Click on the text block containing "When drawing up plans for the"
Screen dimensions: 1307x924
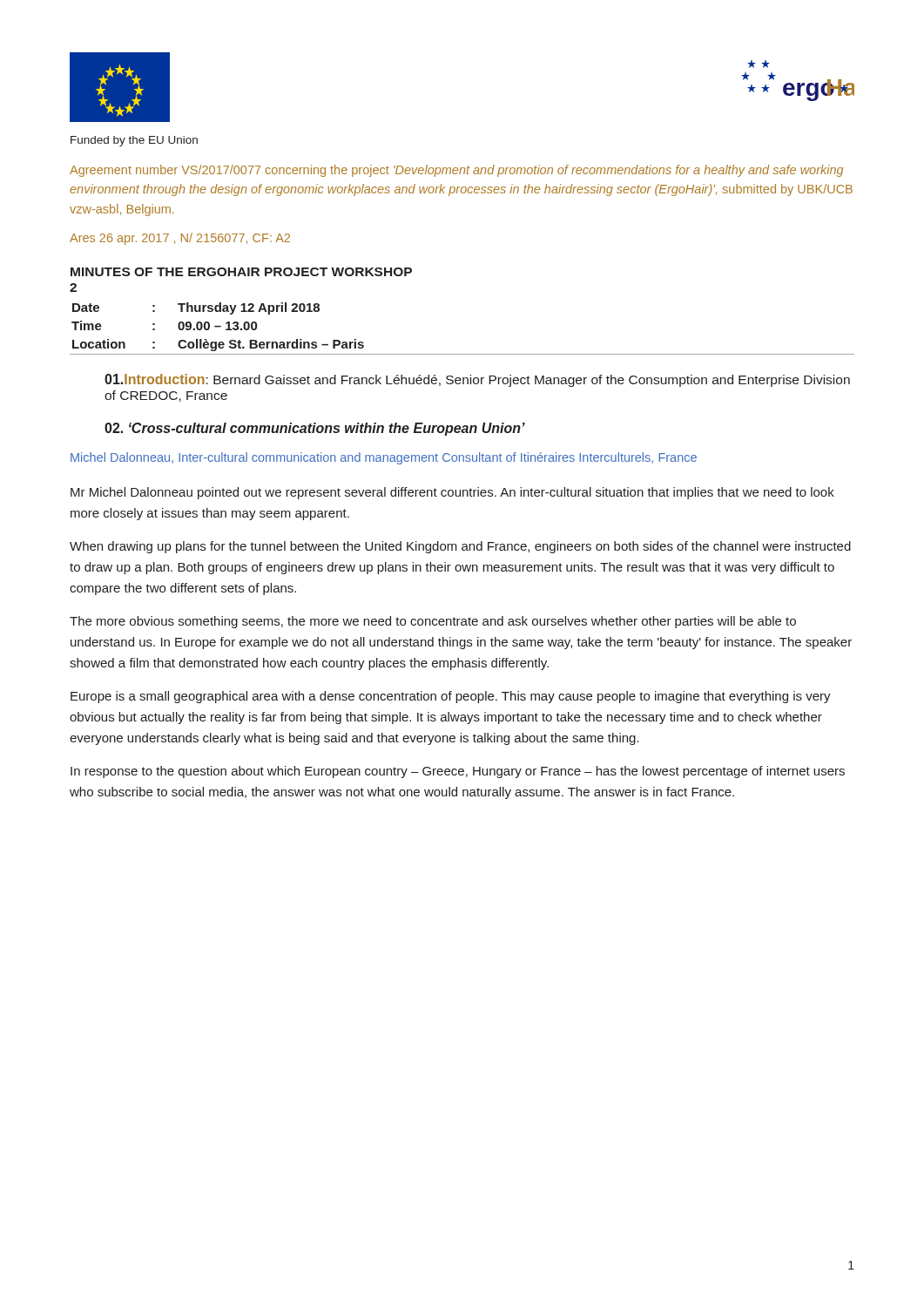point(460,567)
